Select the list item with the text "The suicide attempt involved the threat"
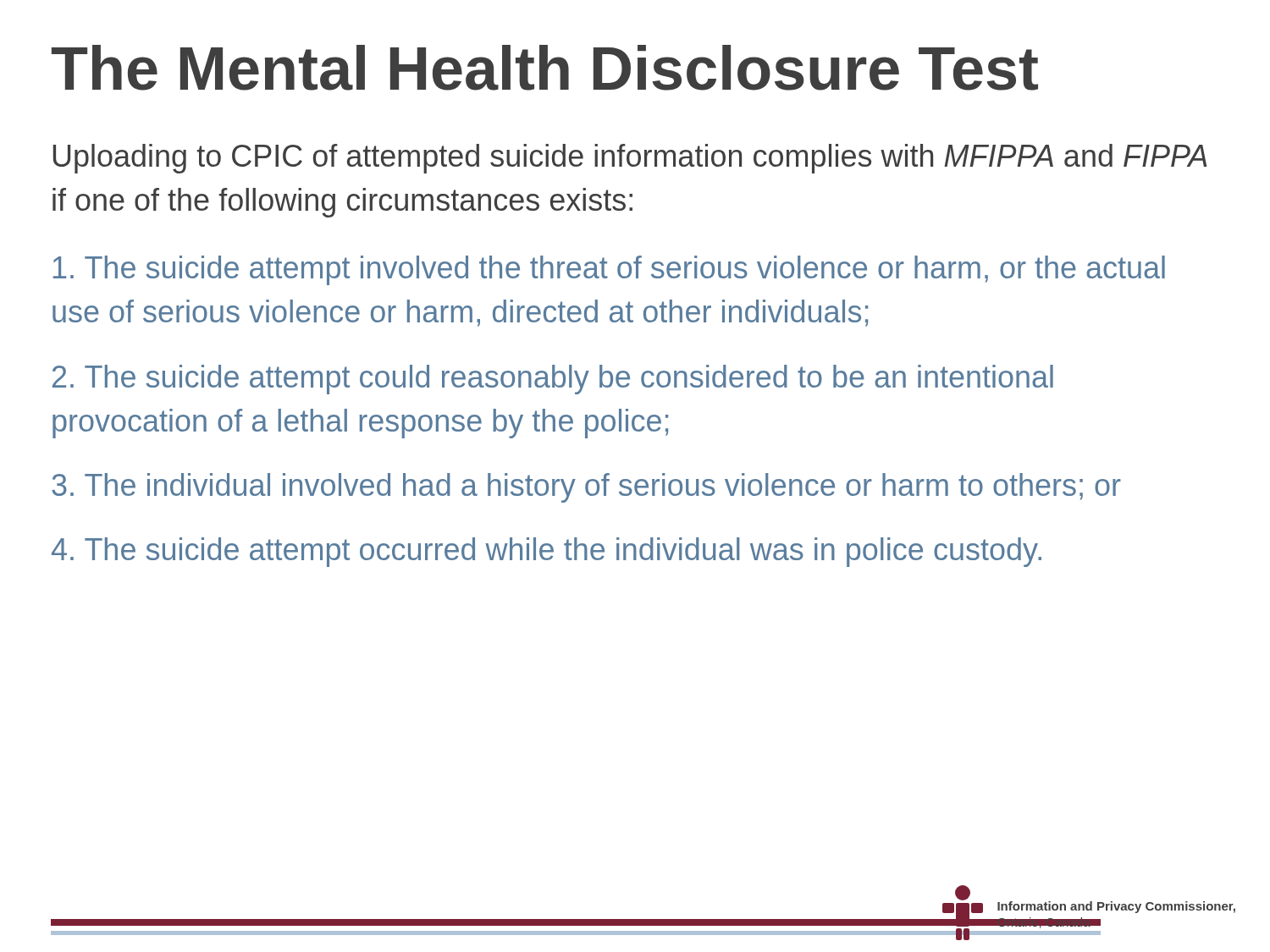Screen dimensions: 952x1270 609,290
